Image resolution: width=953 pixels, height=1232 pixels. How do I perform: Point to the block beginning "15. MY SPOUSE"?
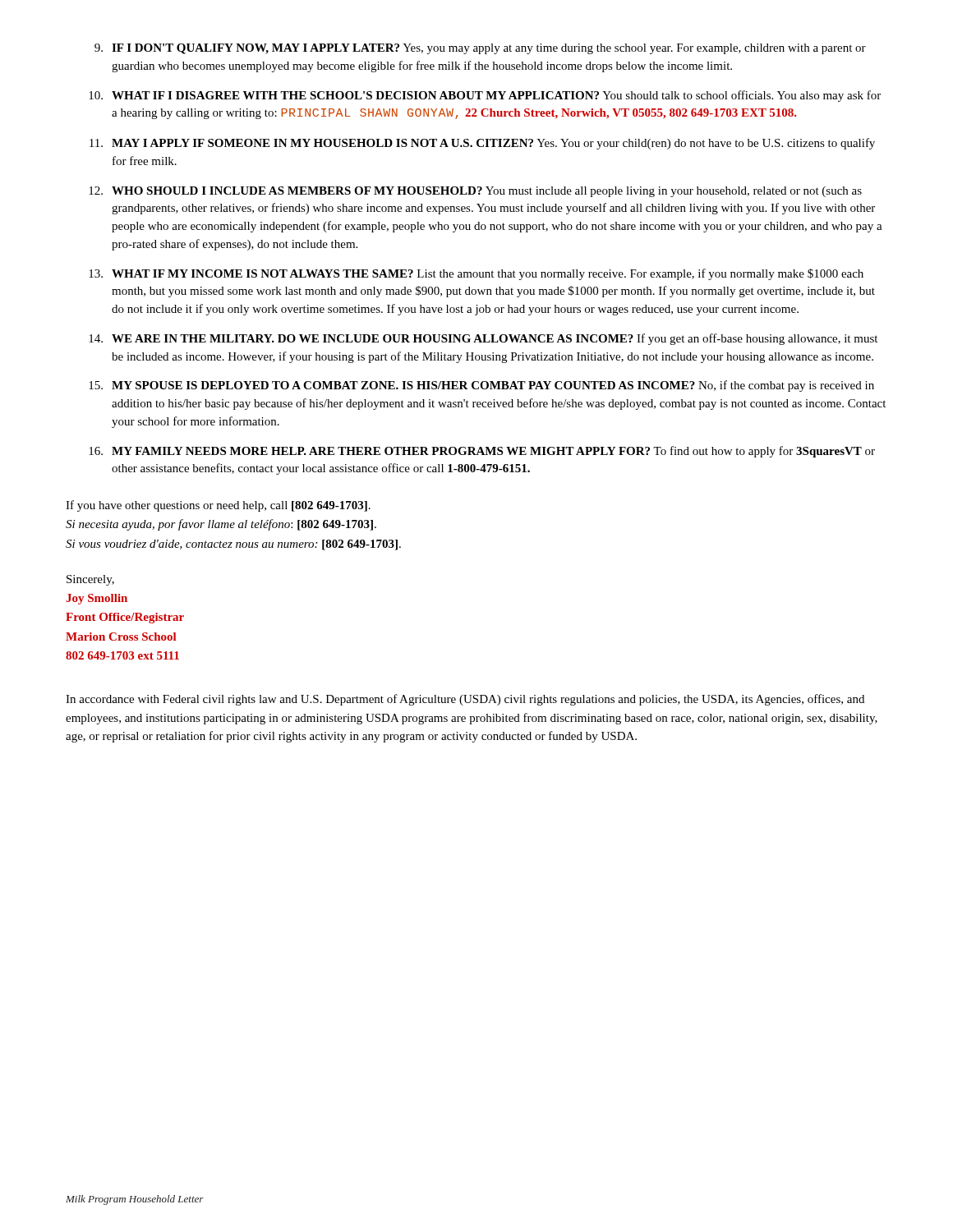point(476,404)
